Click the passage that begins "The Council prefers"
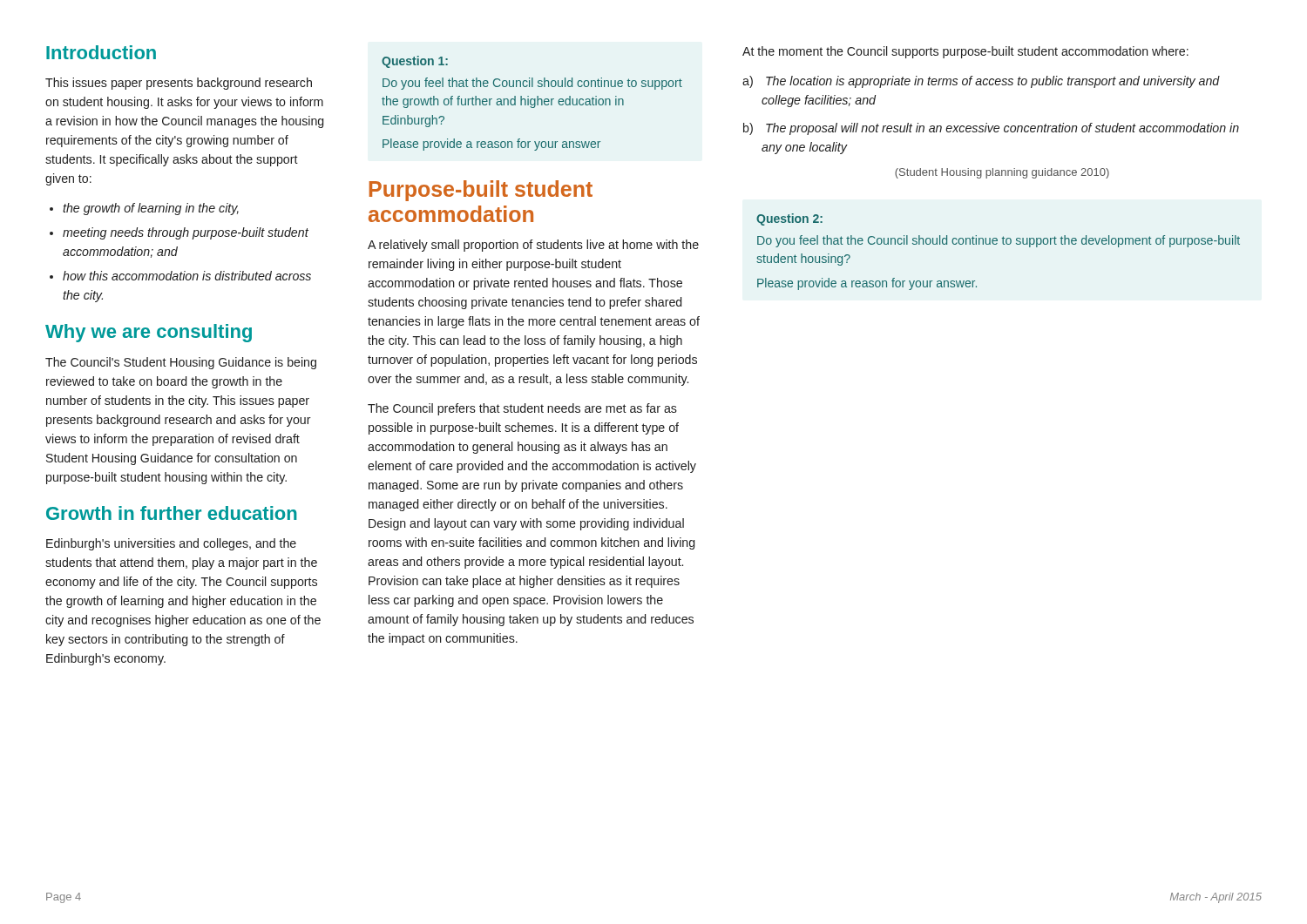Image resolution: width=1307 pixels, height=924 pixels. tap(535, 524)
